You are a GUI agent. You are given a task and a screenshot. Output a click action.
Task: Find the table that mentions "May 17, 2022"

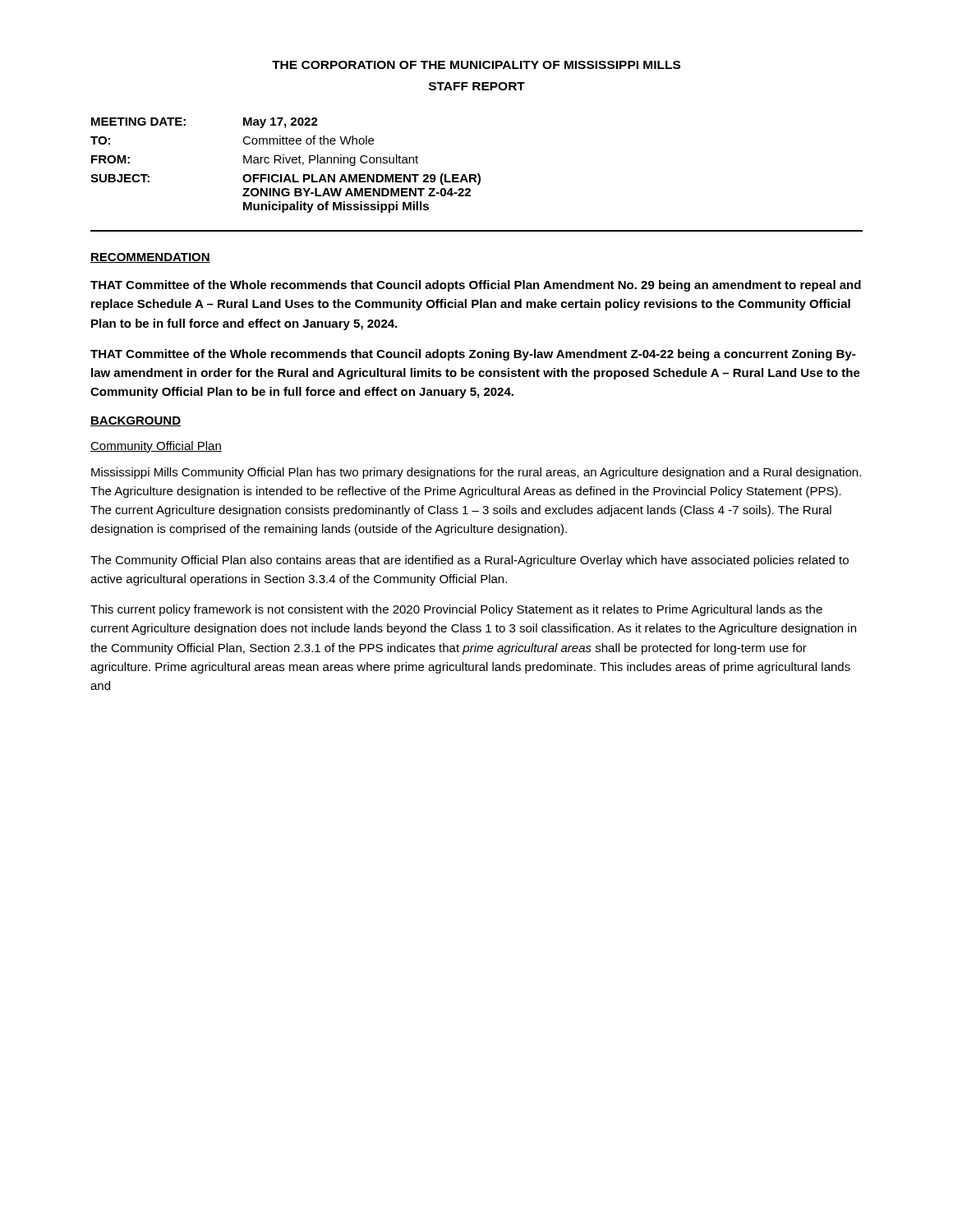point(476,163)
